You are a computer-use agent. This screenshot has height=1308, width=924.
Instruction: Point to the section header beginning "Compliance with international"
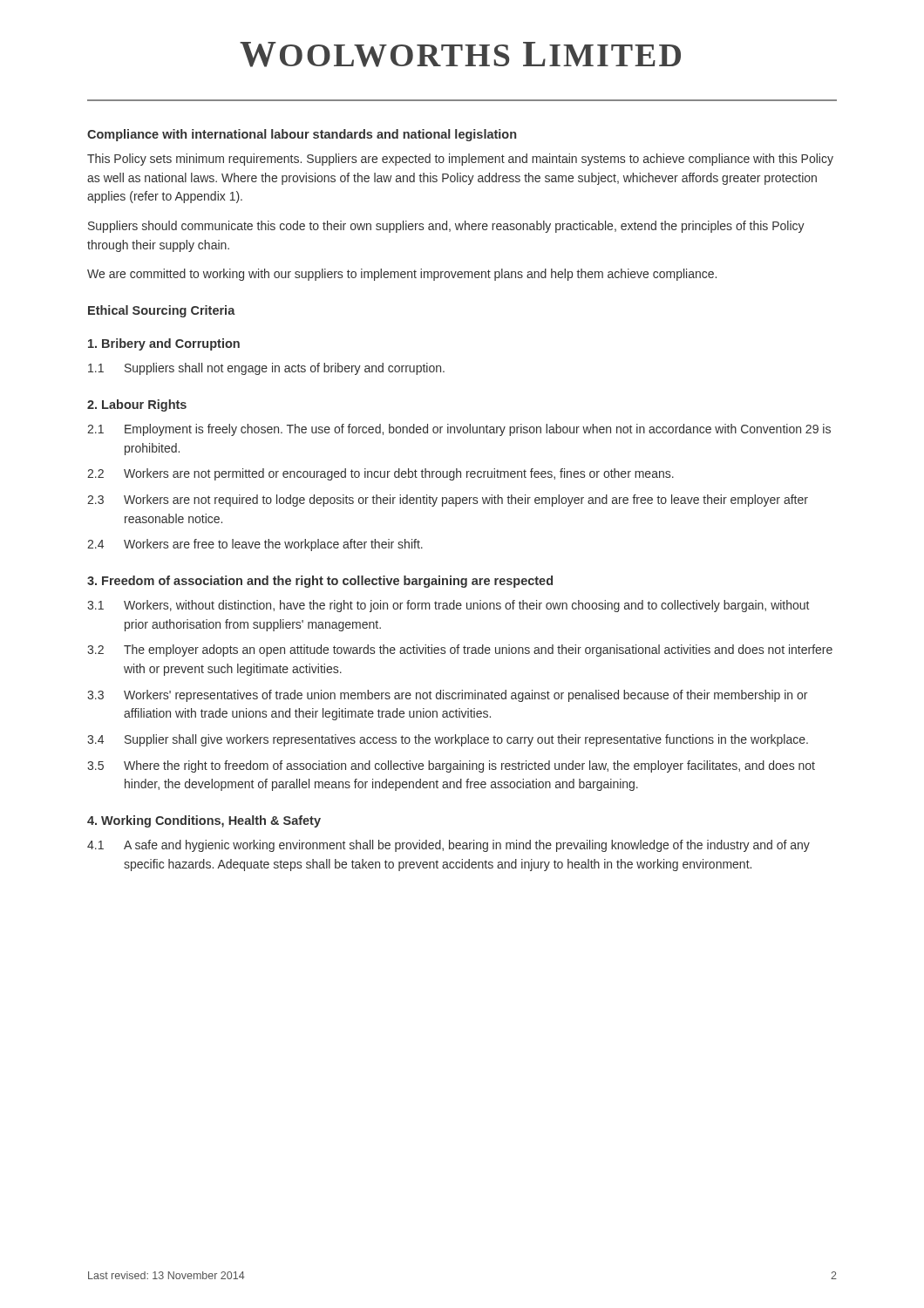coord(302,134)
